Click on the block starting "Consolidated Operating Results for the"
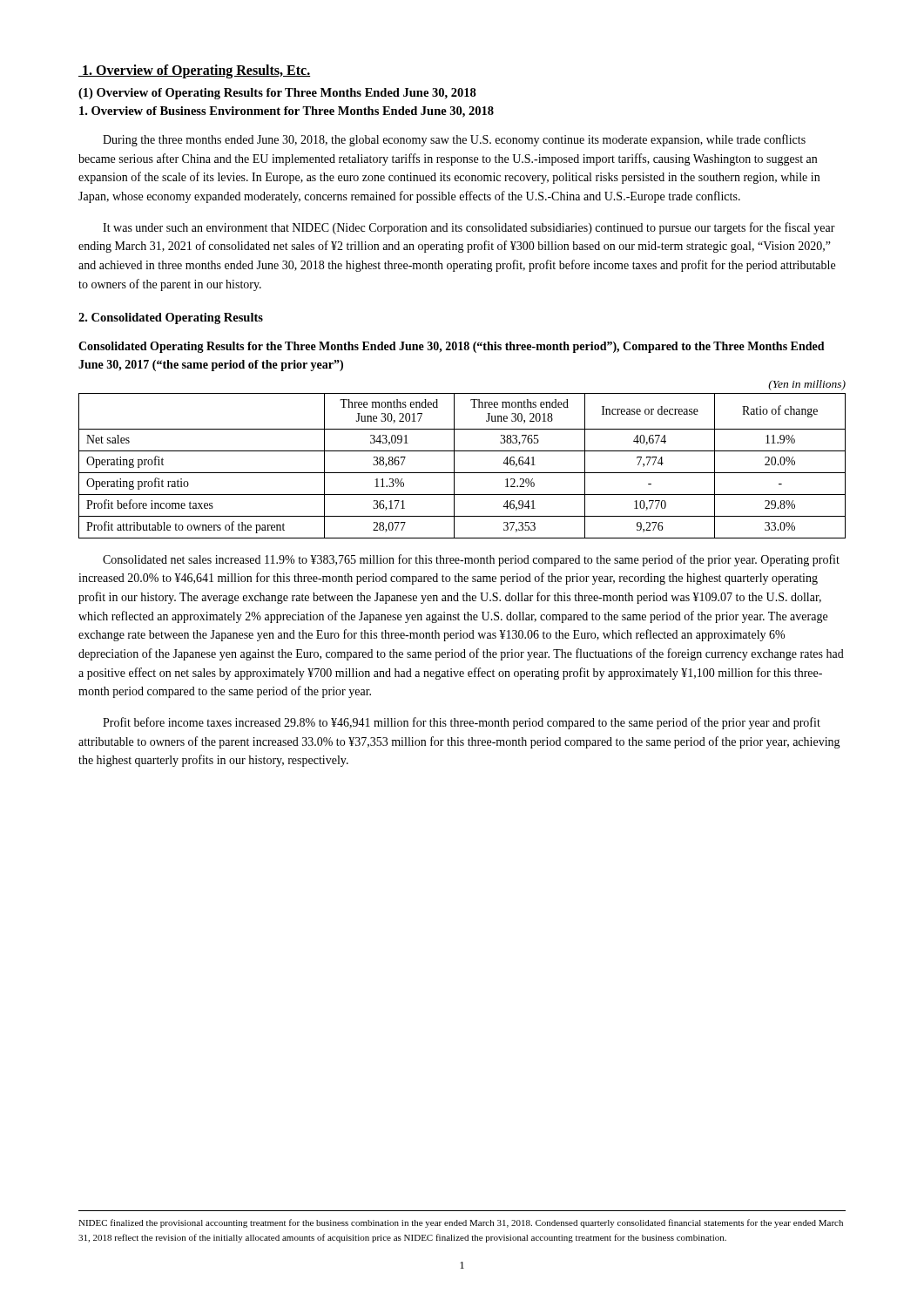This screenshot has height=1307, width=924. coord(462,355)
